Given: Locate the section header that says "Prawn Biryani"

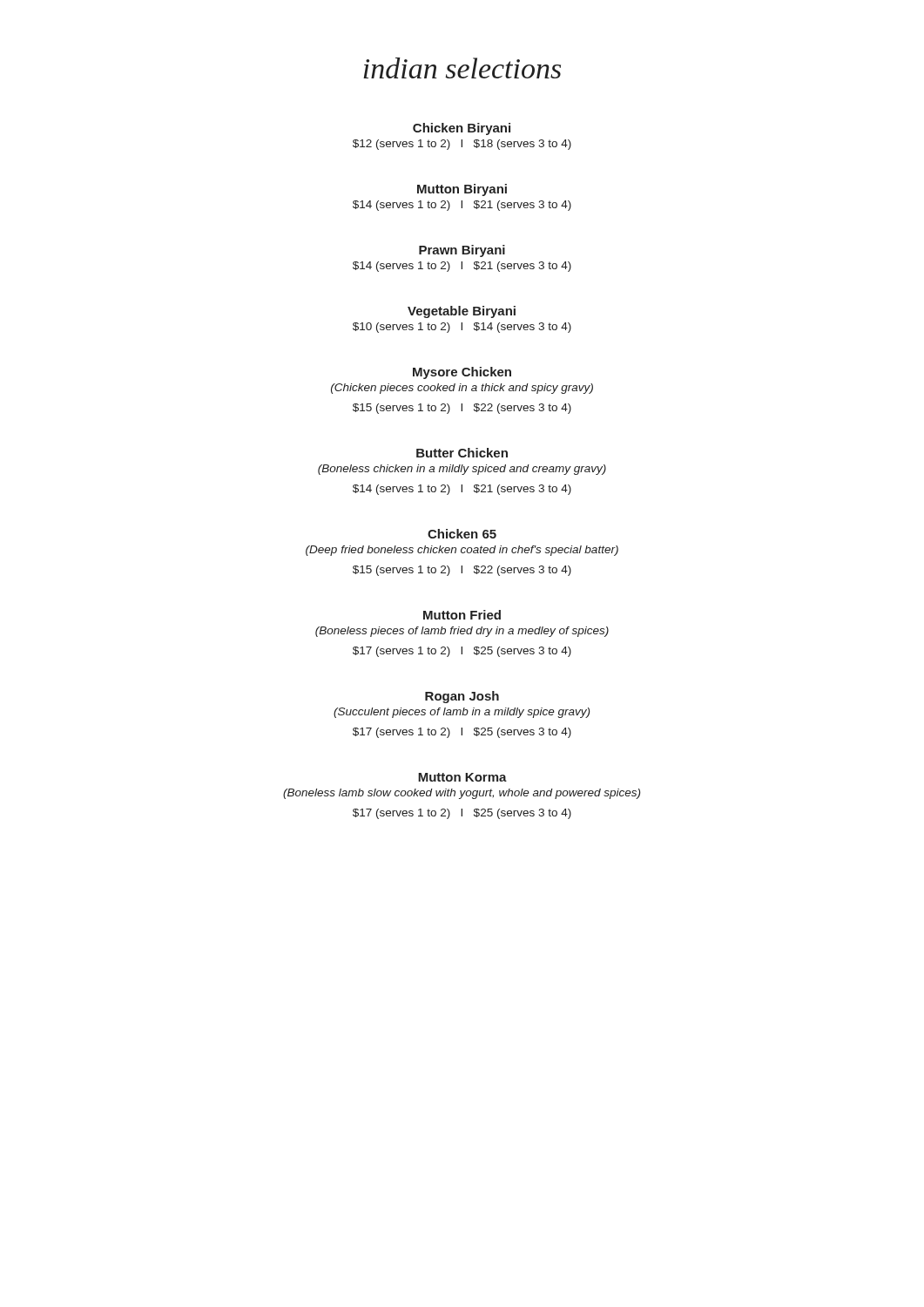Looking at the screenshot, I should (462, 250).
